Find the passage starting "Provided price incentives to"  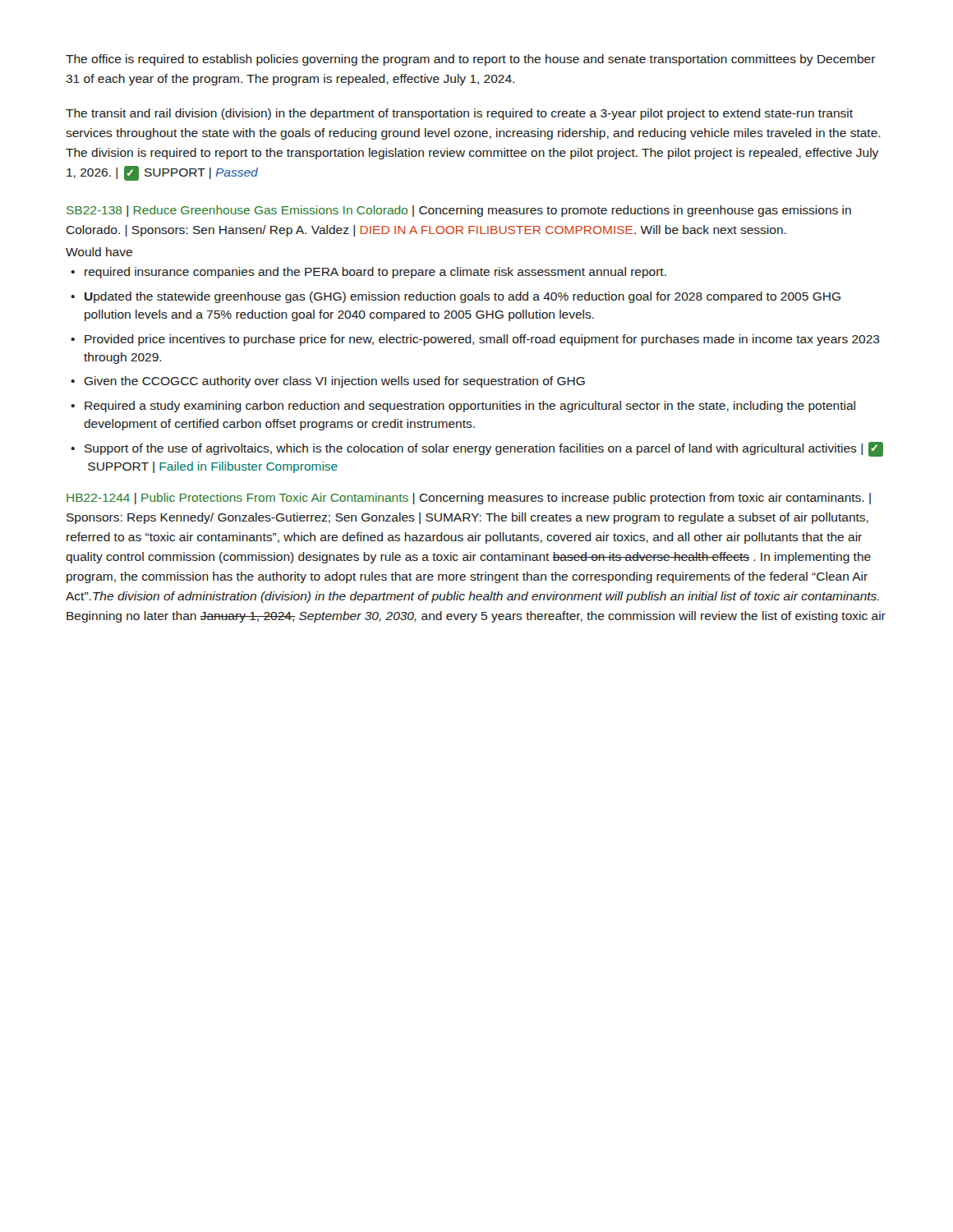tap(482, 348)
